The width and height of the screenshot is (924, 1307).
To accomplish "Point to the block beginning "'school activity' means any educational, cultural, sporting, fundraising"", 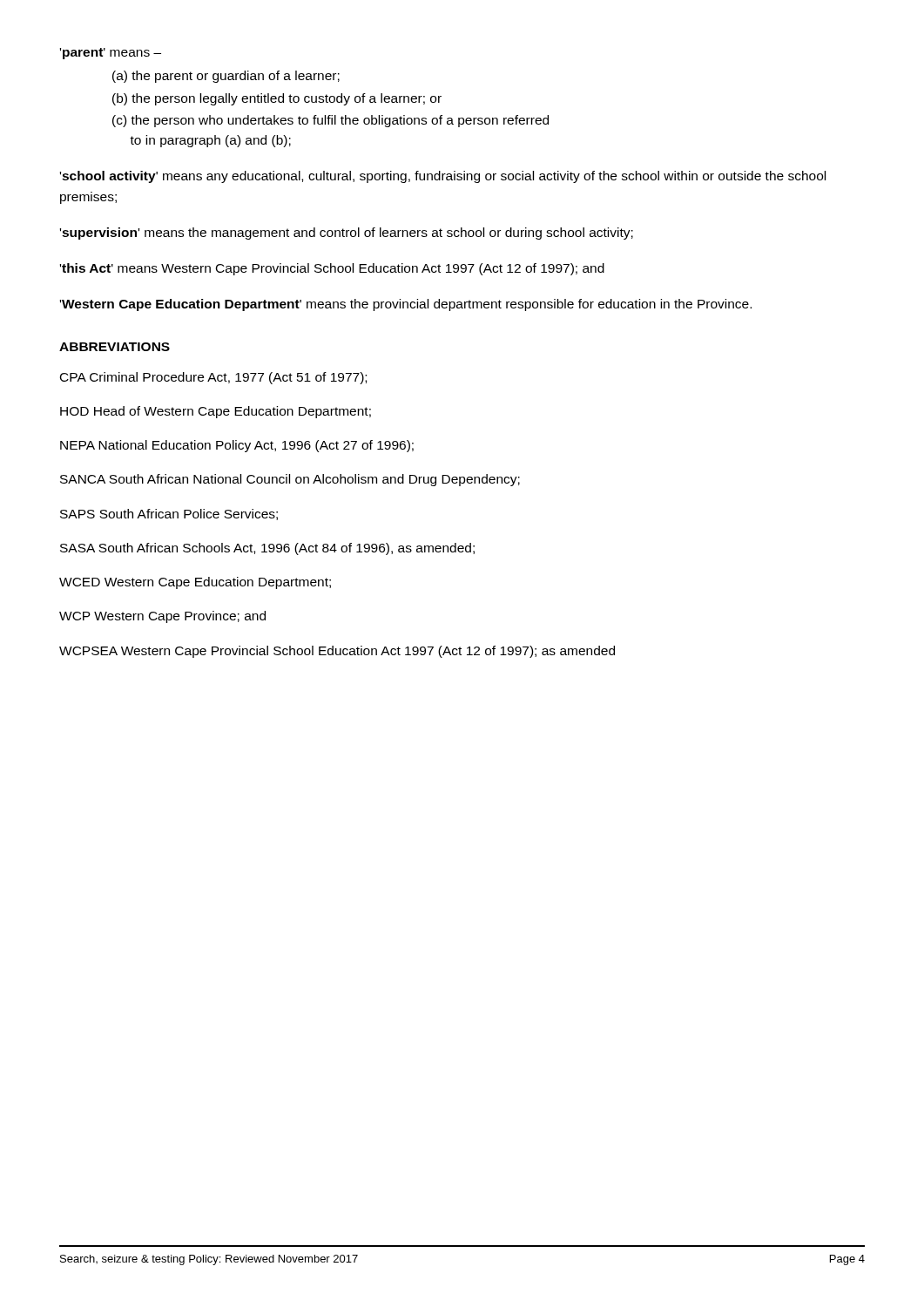I will tap(443, 186).
